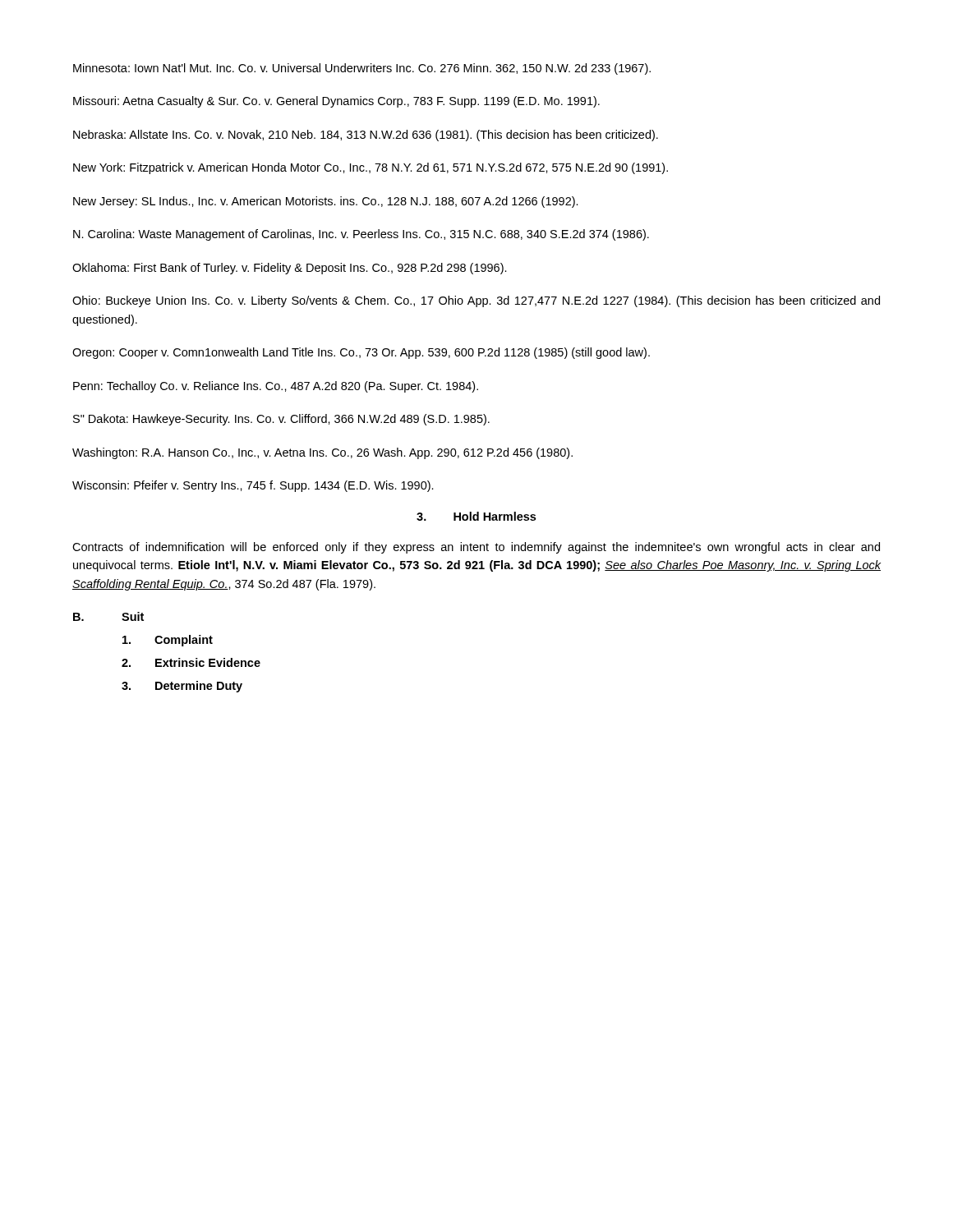Point to the block starting "S" Dakota: Hawkeye-Security. Ins. Co."
Image resolution: width=953 pixels, height=1232 pixels.
point(281,419)
